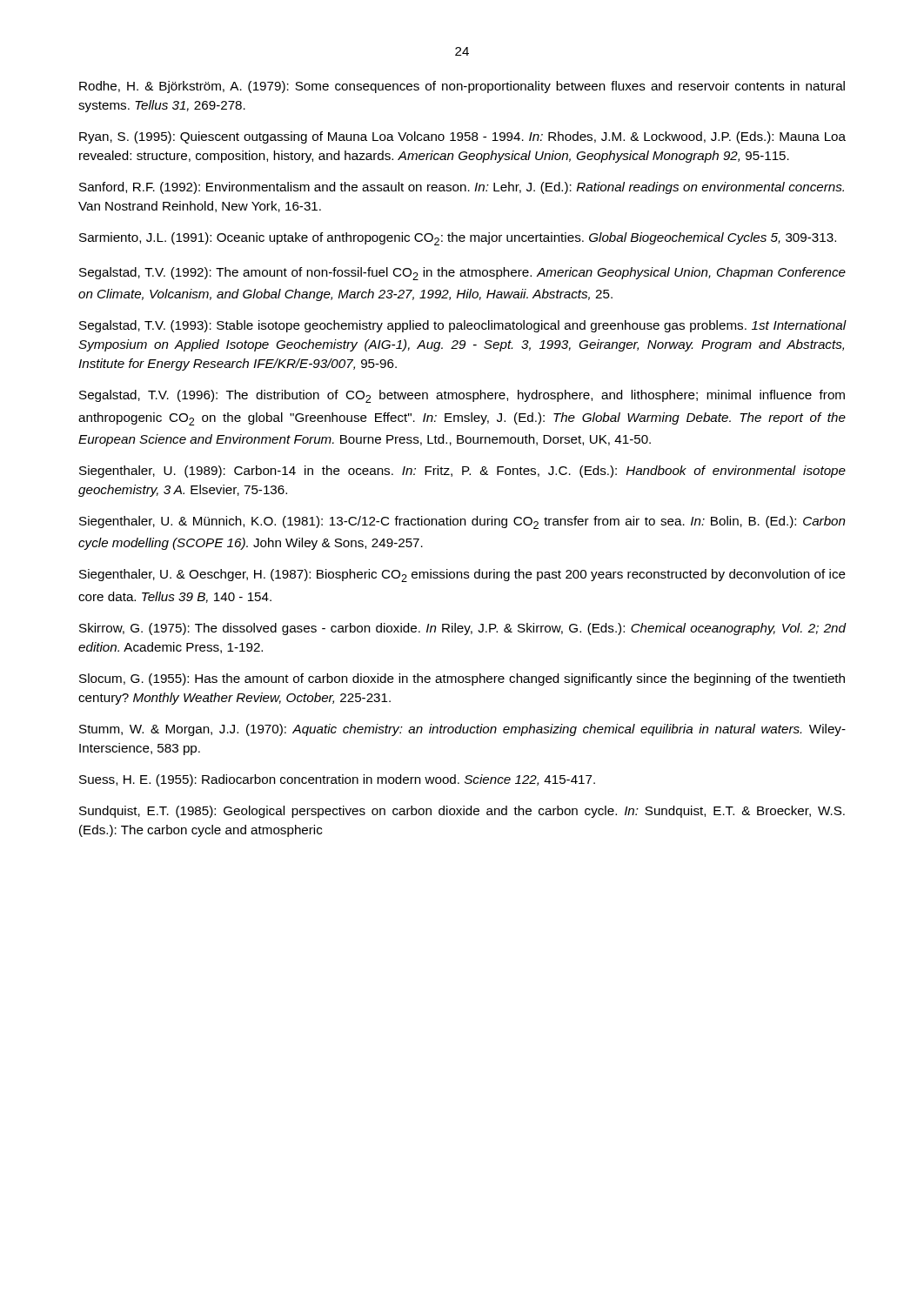Click the passage that begins "Suess, H. E. (1955): Radiocarbon concentration in modern"
924x1305 pixels.
click(x=337, y=779)
